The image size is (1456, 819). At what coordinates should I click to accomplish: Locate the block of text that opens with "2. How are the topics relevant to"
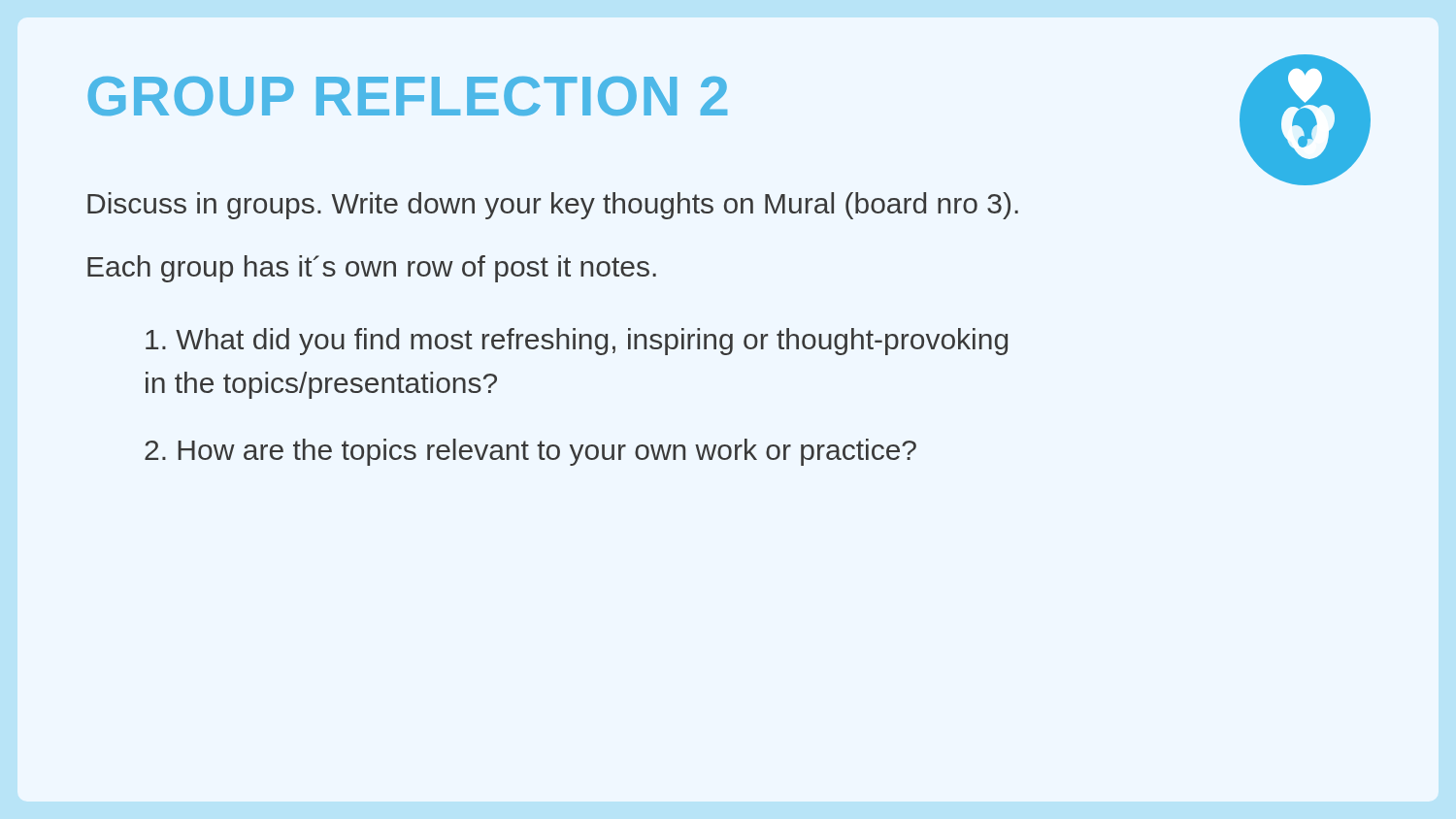[x=530, y=450]
